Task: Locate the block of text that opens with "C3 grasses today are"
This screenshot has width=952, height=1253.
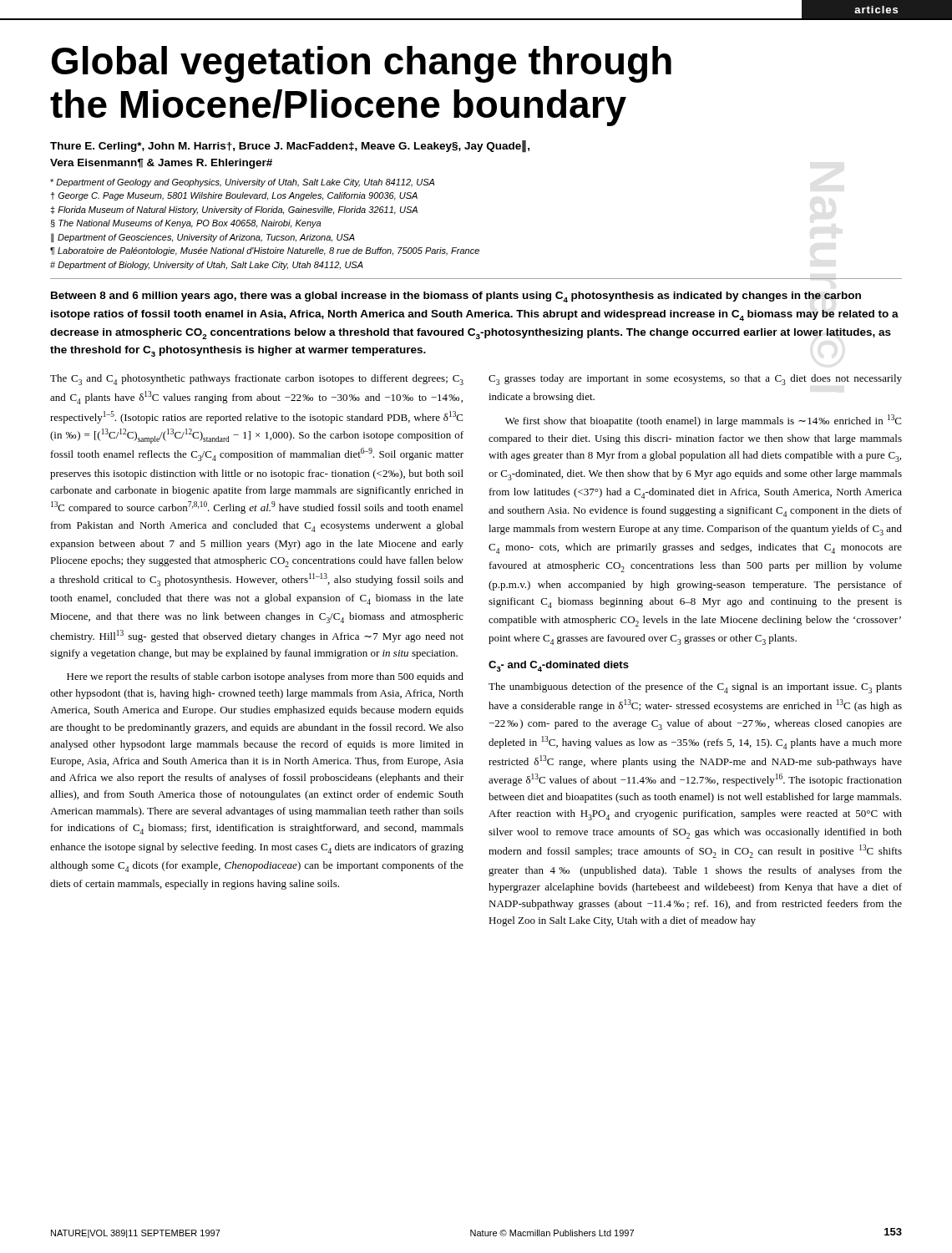Action: coord(695,509)
